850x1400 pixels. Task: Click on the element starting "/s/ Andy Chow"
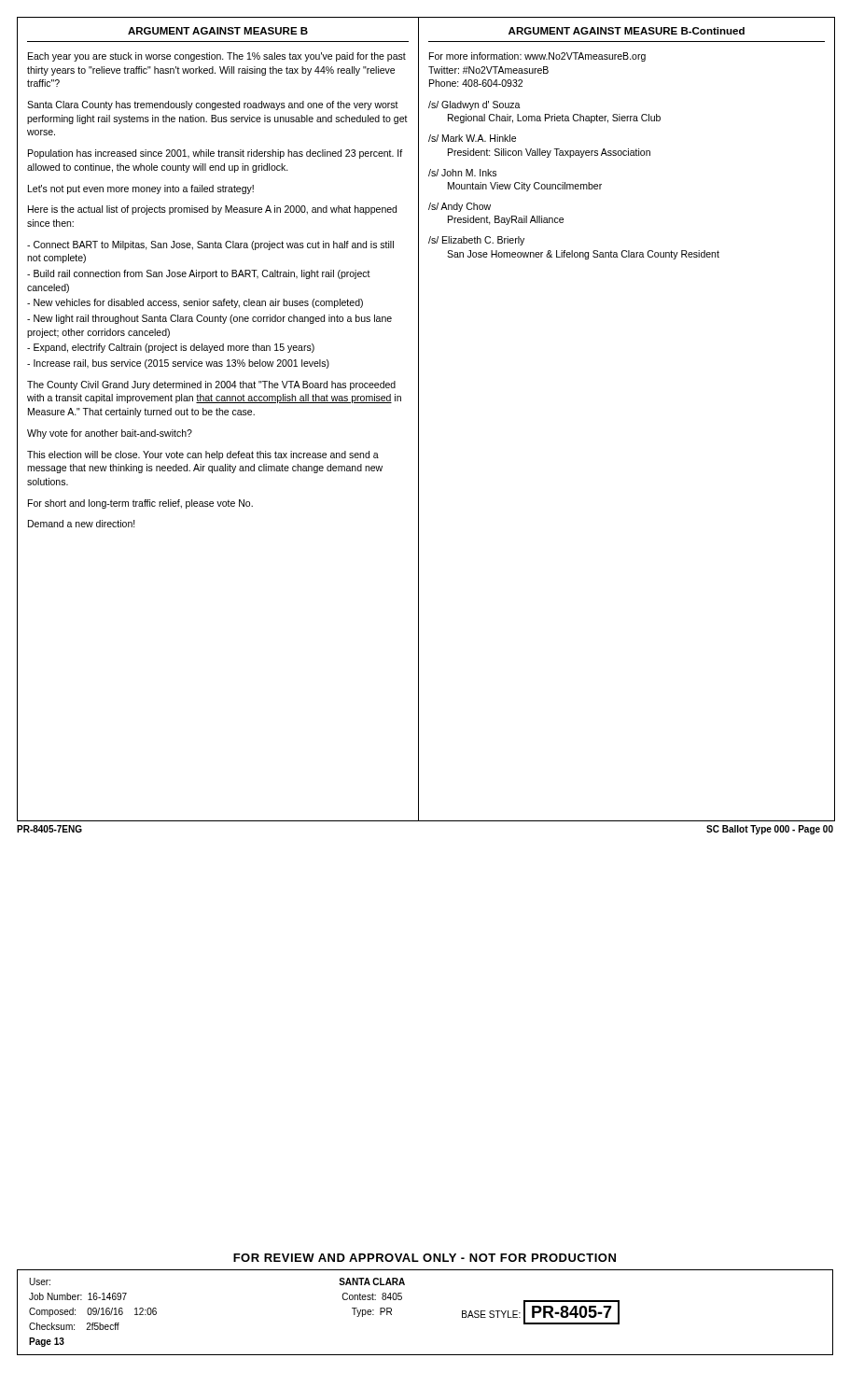[x=460, y=207]
